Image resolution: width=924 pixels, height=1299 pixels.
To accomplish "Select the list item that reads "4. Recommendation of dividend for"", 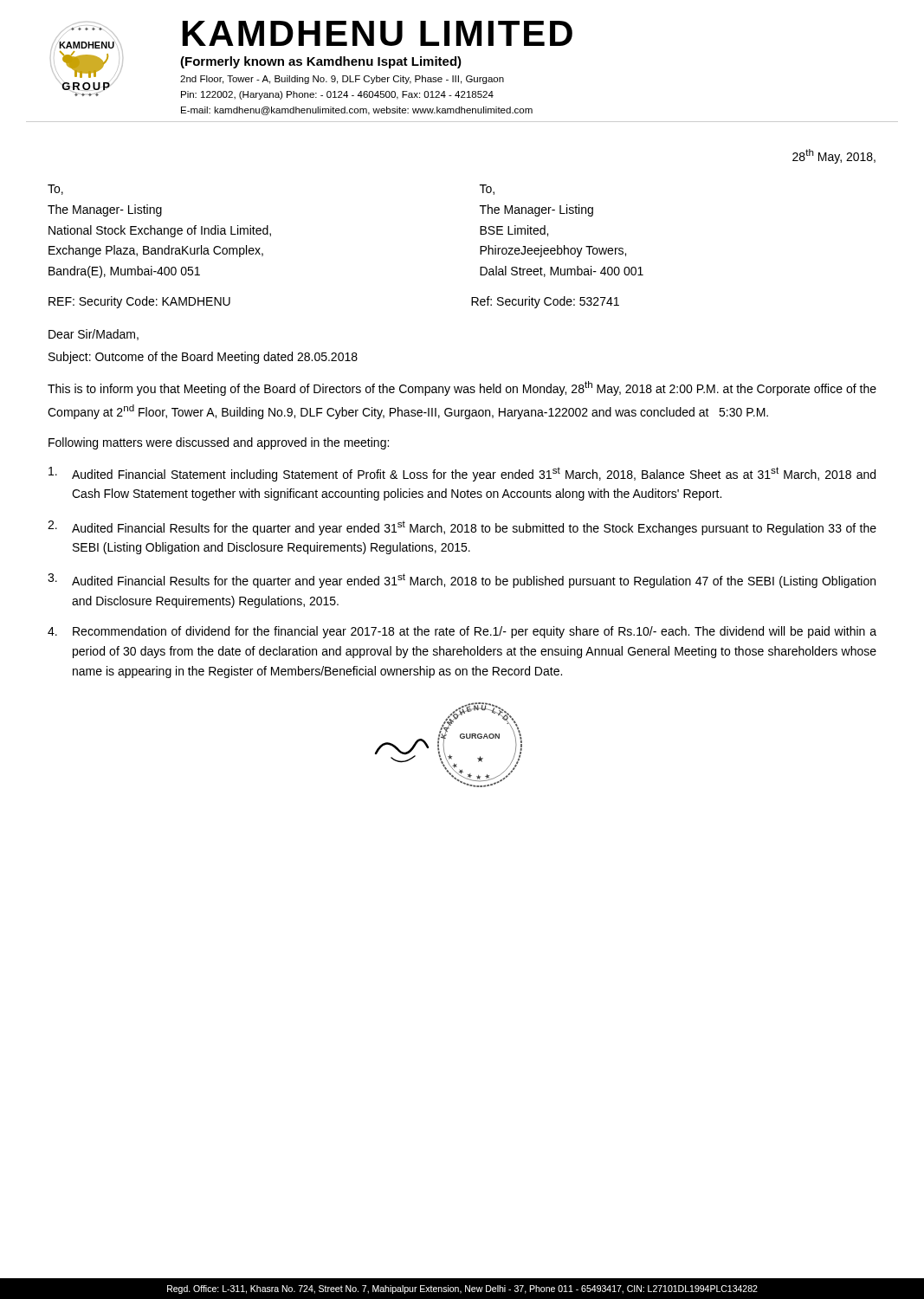I will coord(462,652).
